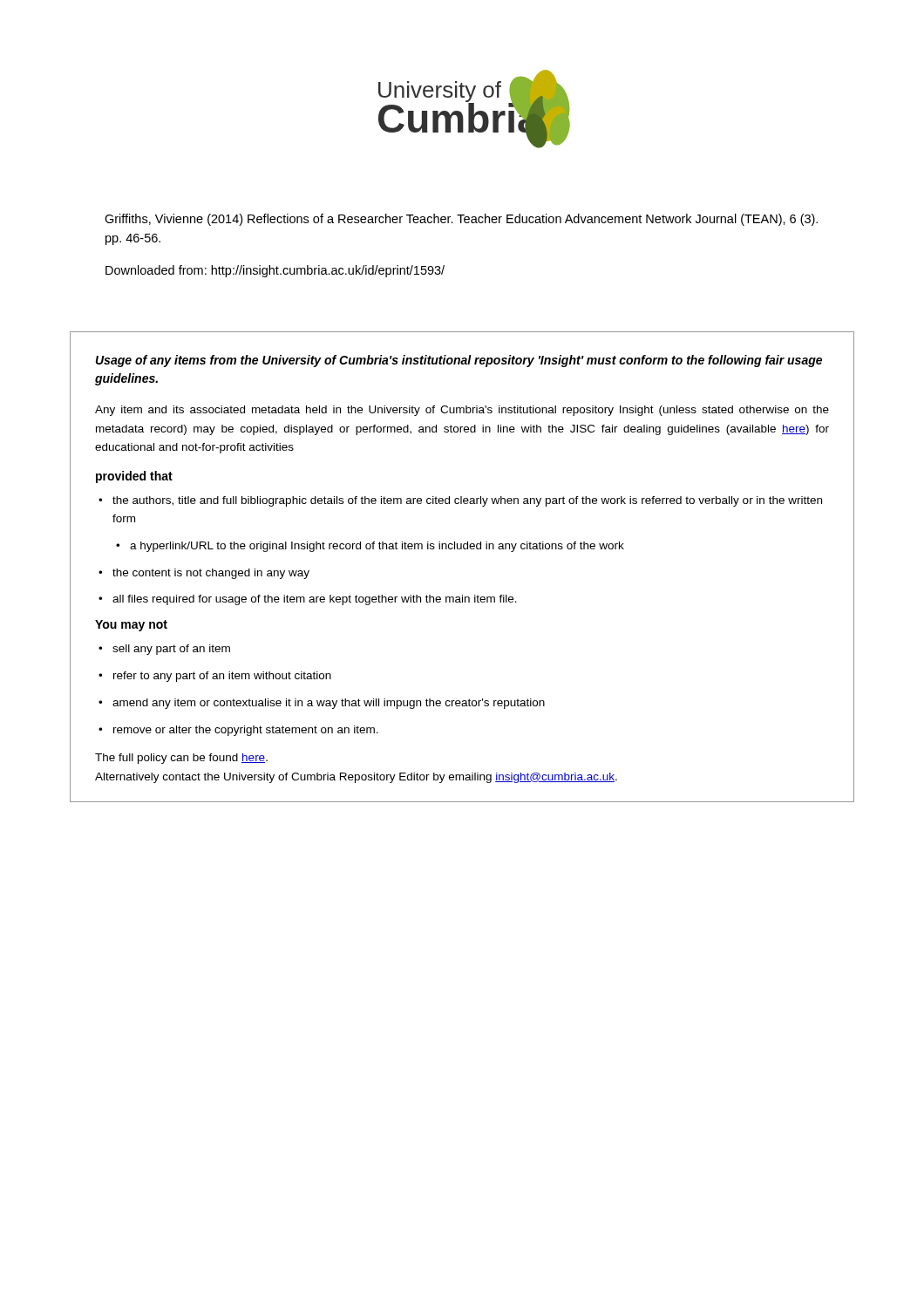The height and width of the screenshot is (1308, 924).
Task: Click on the passage starting "Usage of any items from the University"
Action: pos(462,404)
